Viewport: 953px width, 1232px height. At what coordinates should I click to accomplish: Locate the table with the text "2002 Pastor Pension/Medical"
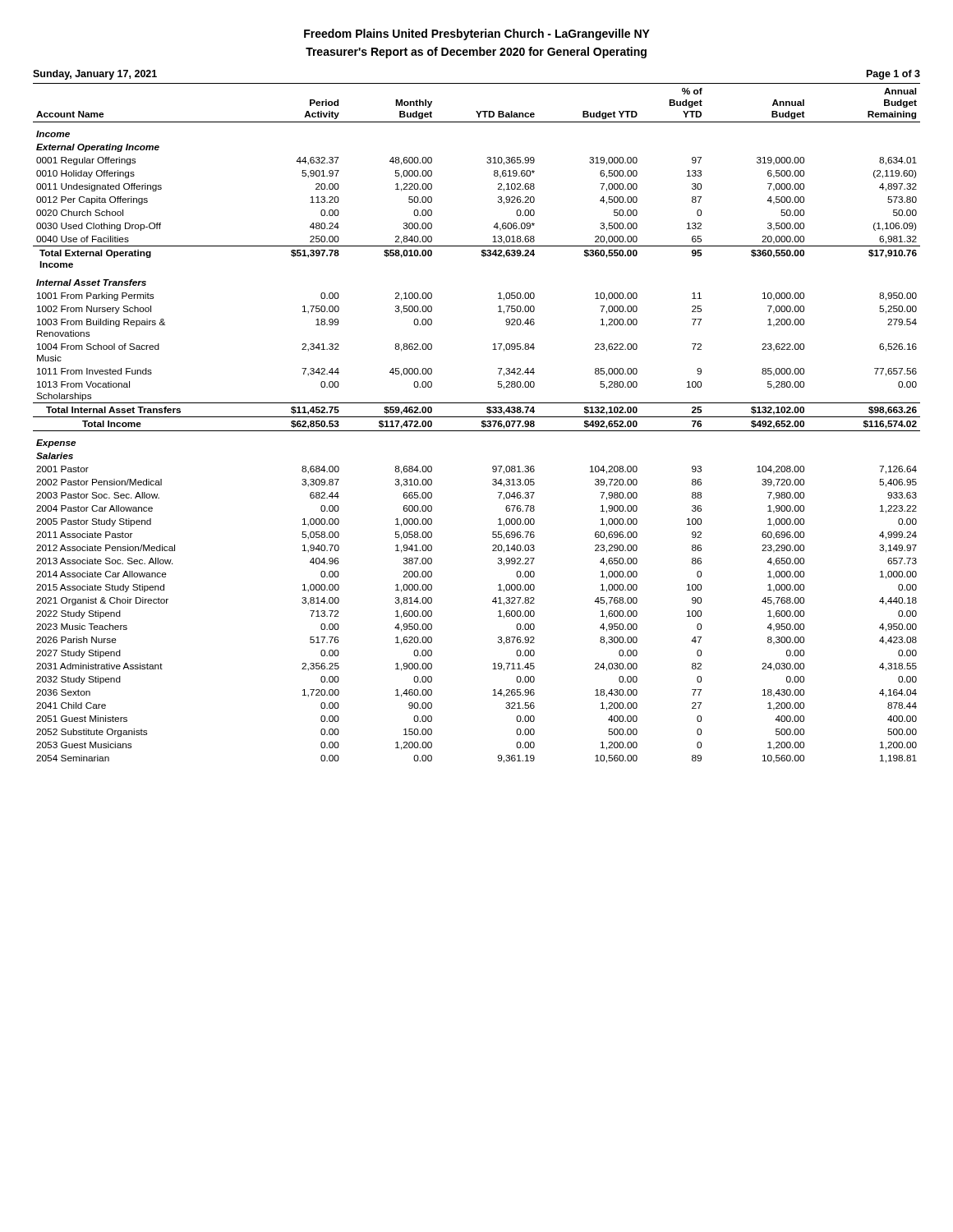click(x=476, y=424)
